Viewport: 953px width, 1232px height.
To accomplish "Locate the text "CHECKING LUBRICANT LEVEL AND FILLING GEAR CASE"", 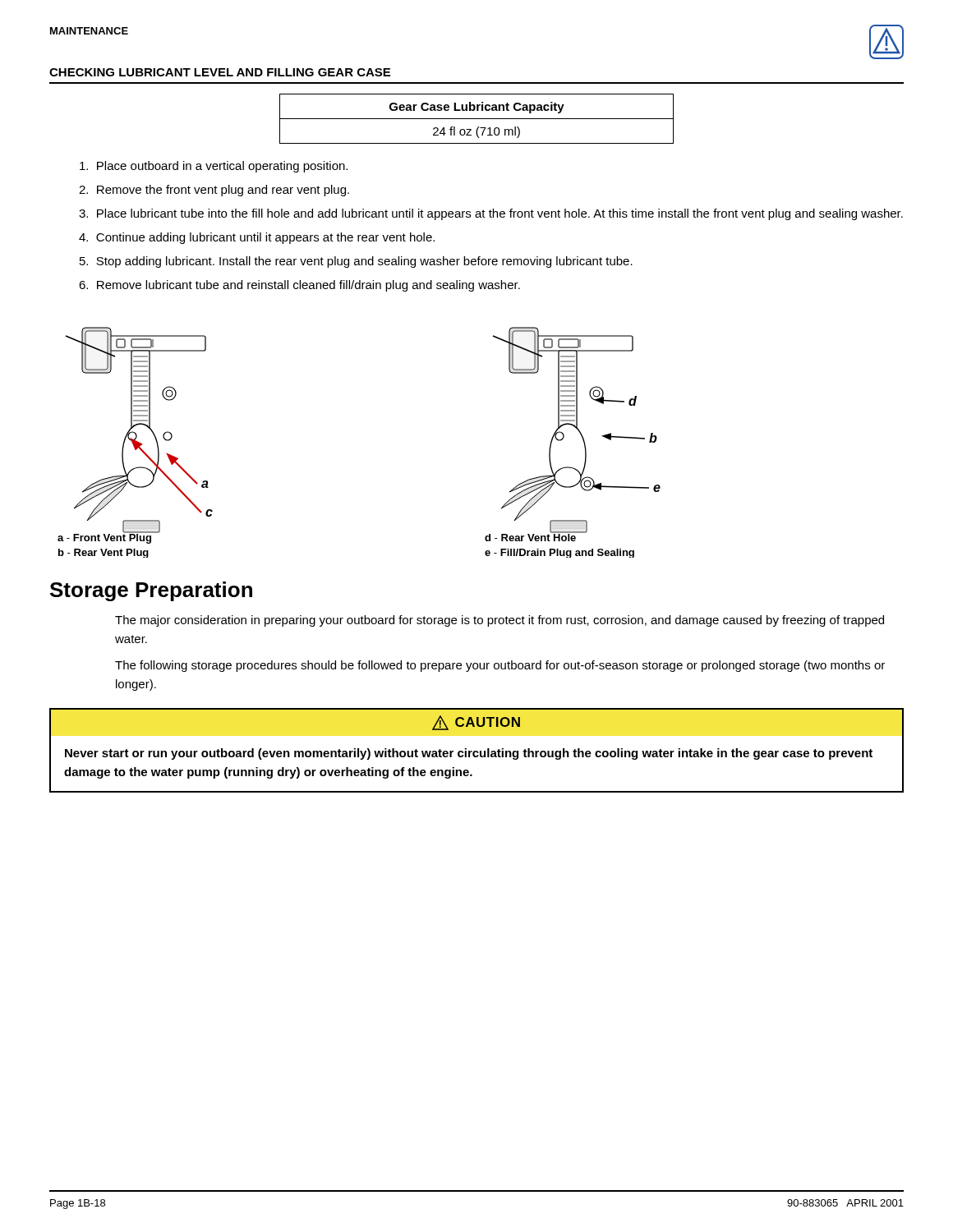I will click(220, 72).
